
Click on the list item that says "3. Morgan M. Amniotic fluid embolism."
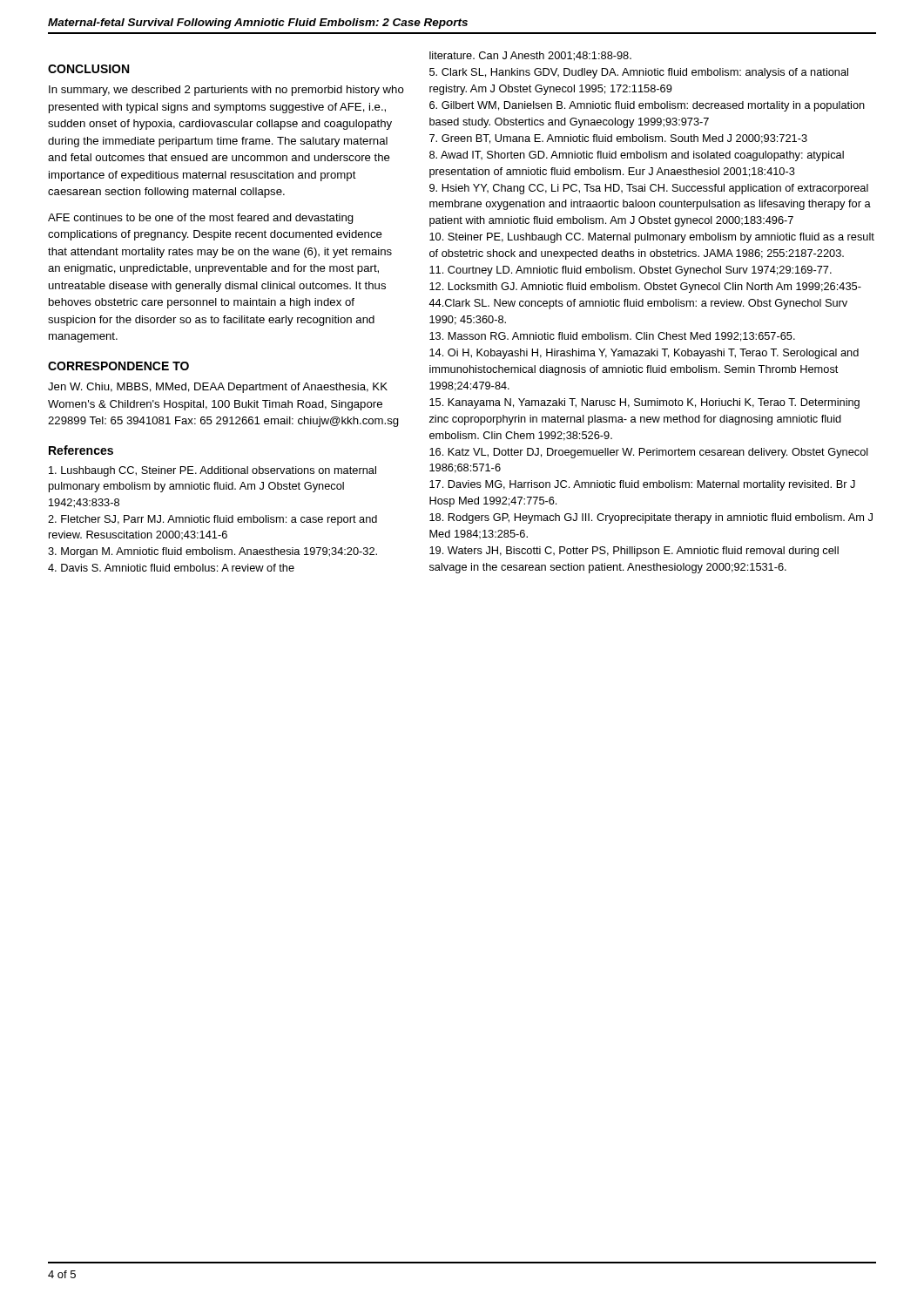[213, 551]
